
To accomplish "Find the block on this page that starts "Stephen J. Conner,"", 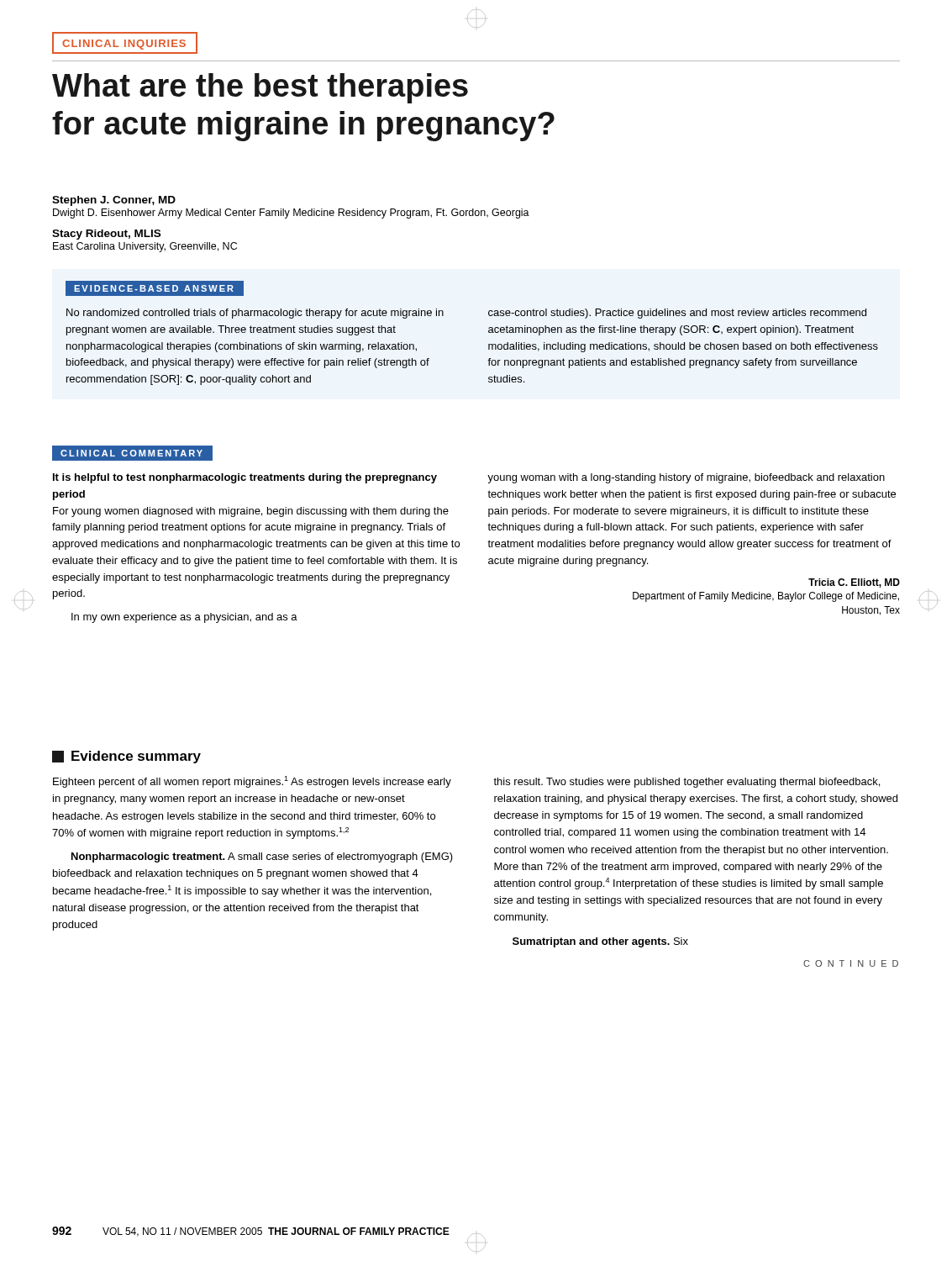I will point(476,223).
